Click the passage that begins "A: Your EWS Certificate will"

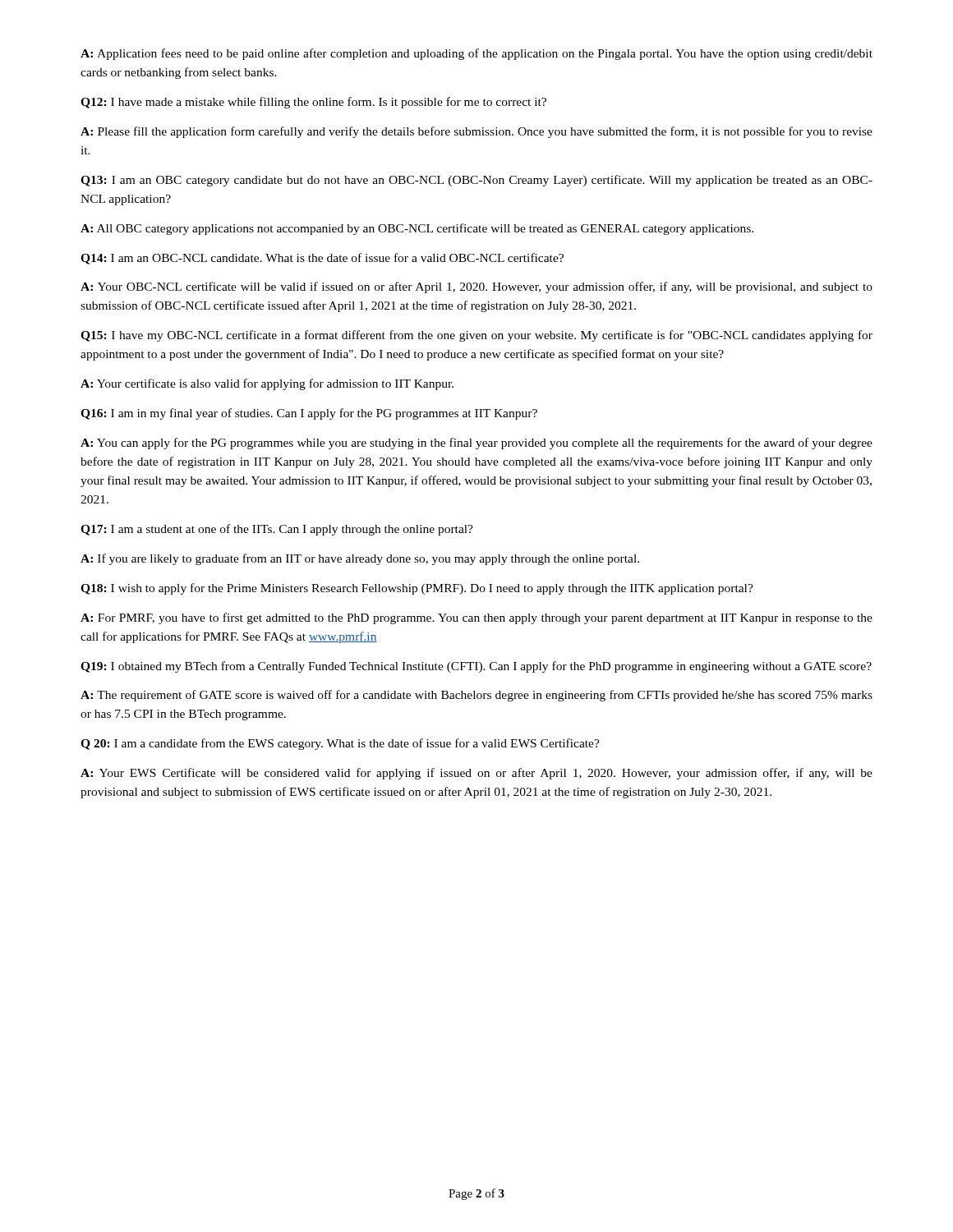[476, 782]
